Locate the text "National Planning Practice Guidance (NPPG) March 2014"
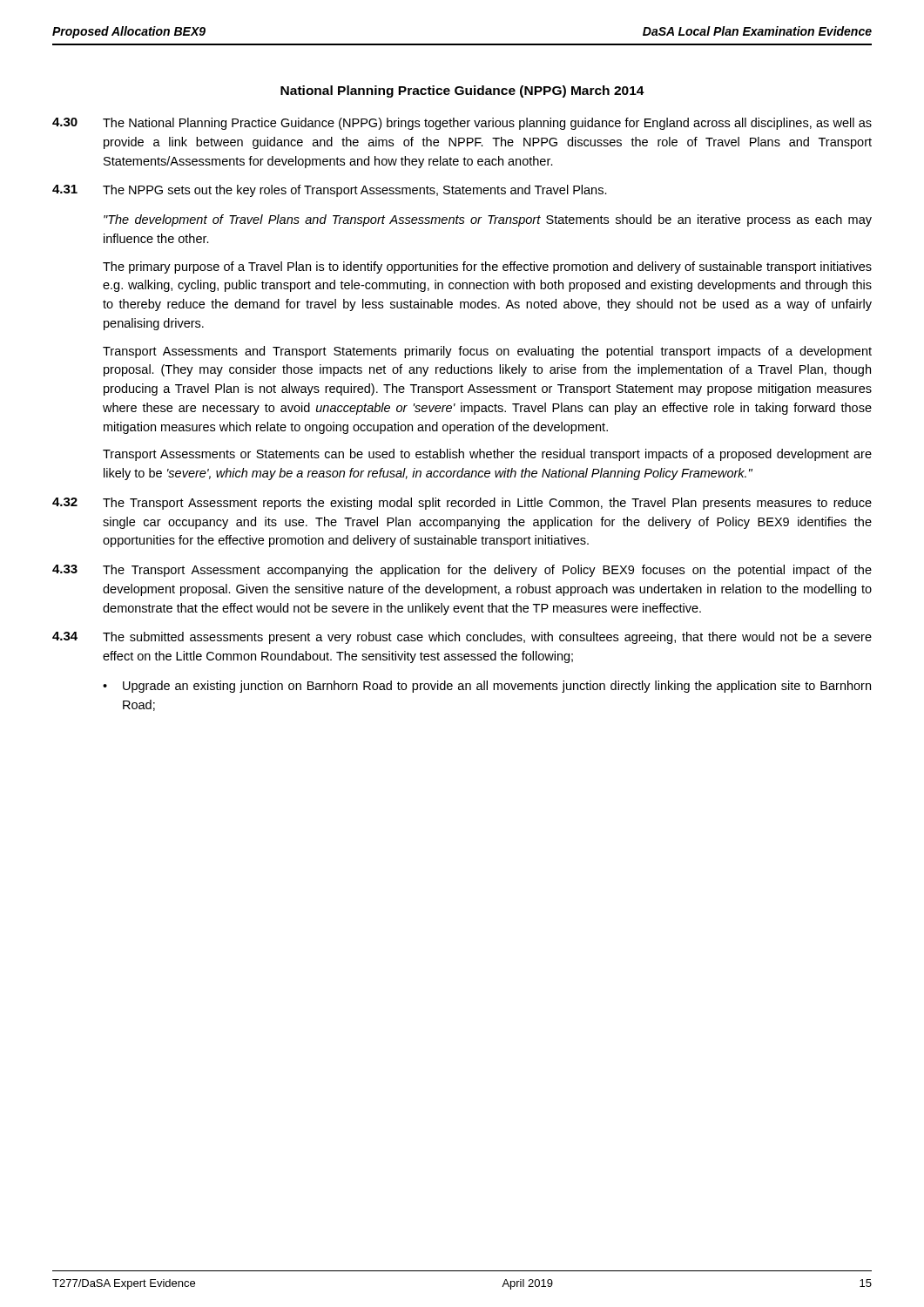The height and width of the screenshot is (1307, 924). click(x=462, y=90)
